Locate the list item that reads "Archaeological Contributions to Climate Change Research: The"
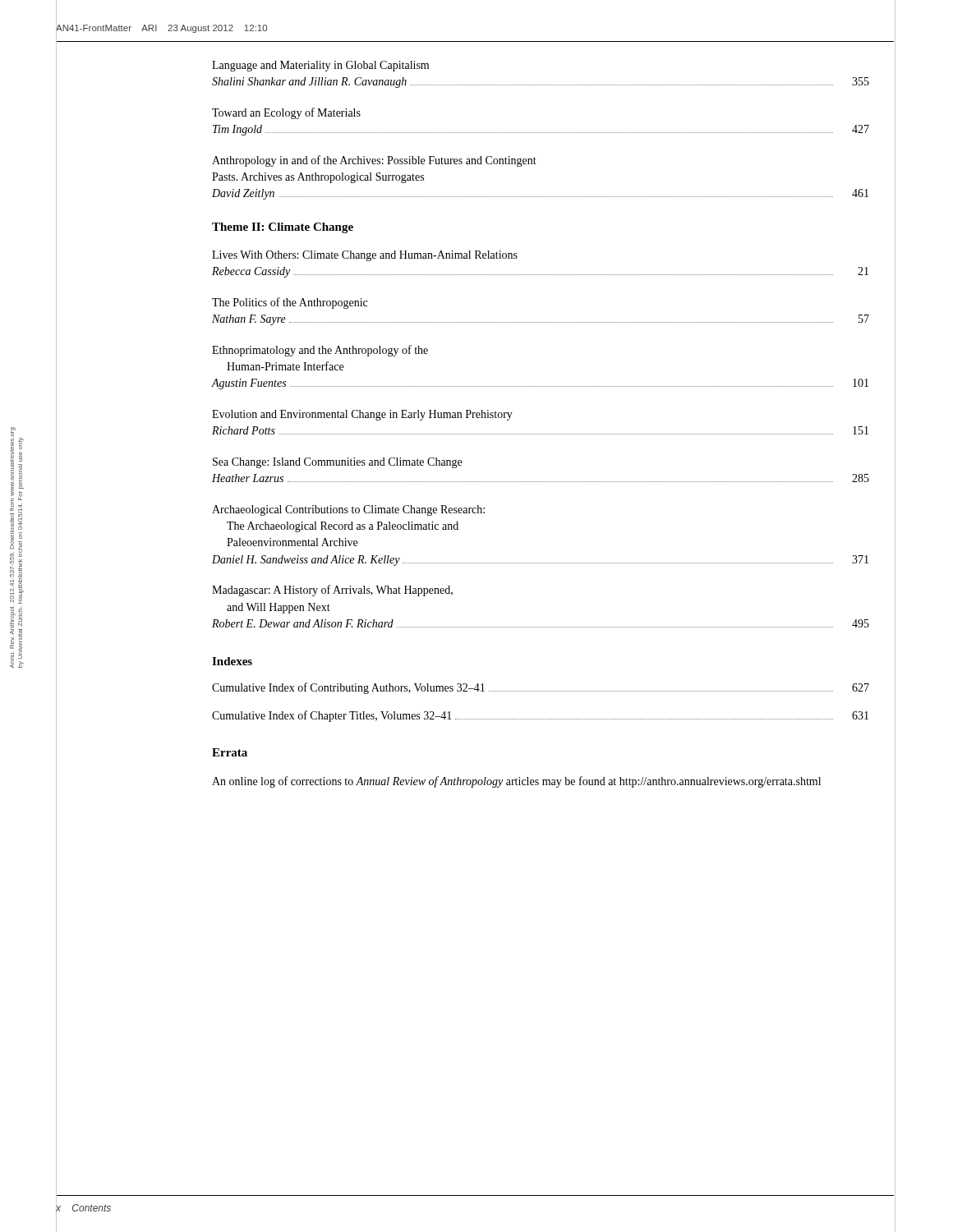 pos(348,510)
